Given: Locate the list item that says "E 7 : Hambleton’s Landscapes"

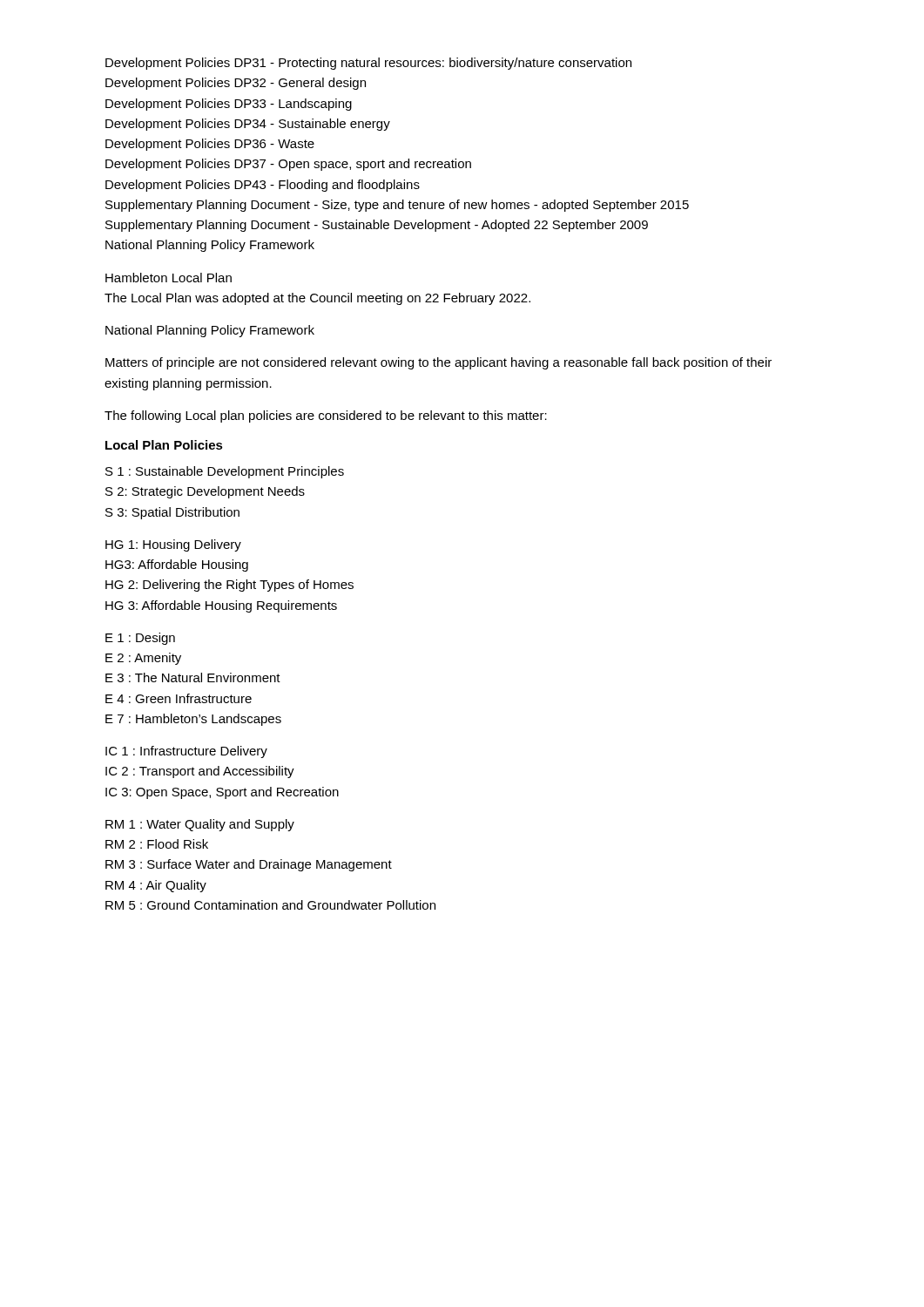Looking at the screenshot, I should [193, 718].
